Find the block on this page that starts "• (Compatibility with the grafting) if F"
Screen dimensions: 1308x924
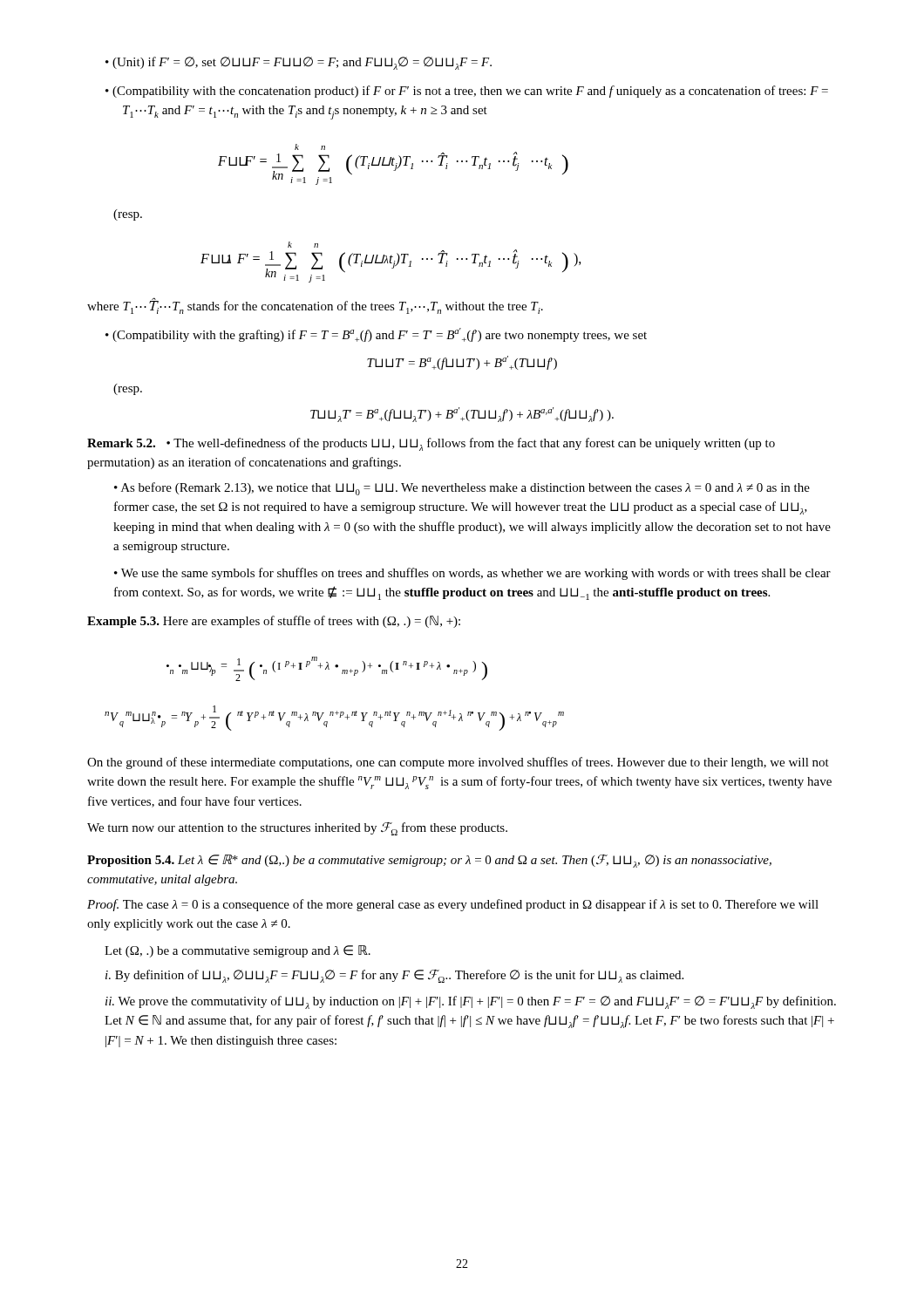point(376,334)
